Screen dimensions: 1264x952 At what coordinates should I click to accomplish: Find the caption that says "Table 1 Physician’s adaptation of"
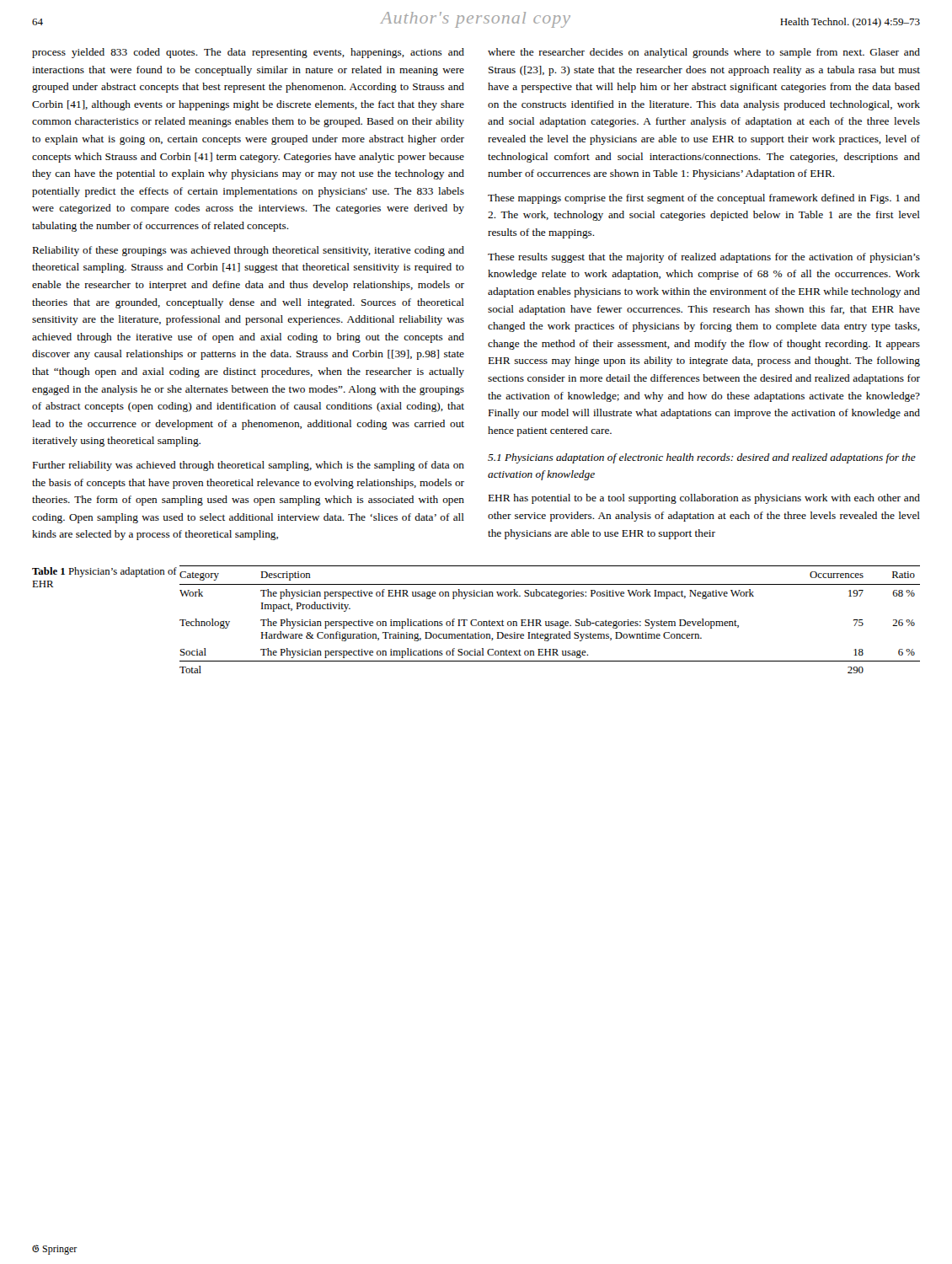coord(104,578)
